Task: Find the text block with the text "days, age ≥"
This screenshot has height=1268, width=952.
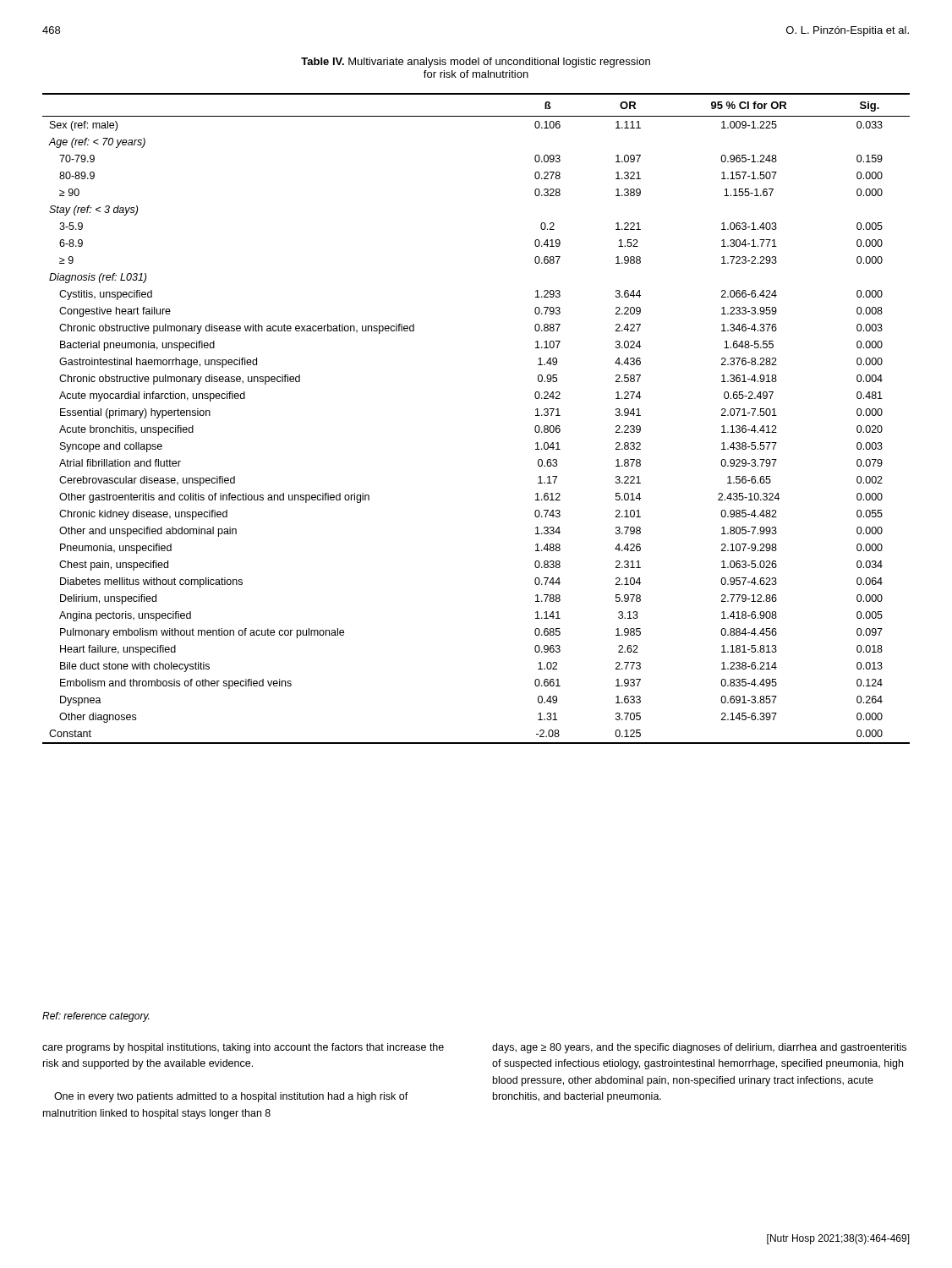Action: [x=699, y=1072]
